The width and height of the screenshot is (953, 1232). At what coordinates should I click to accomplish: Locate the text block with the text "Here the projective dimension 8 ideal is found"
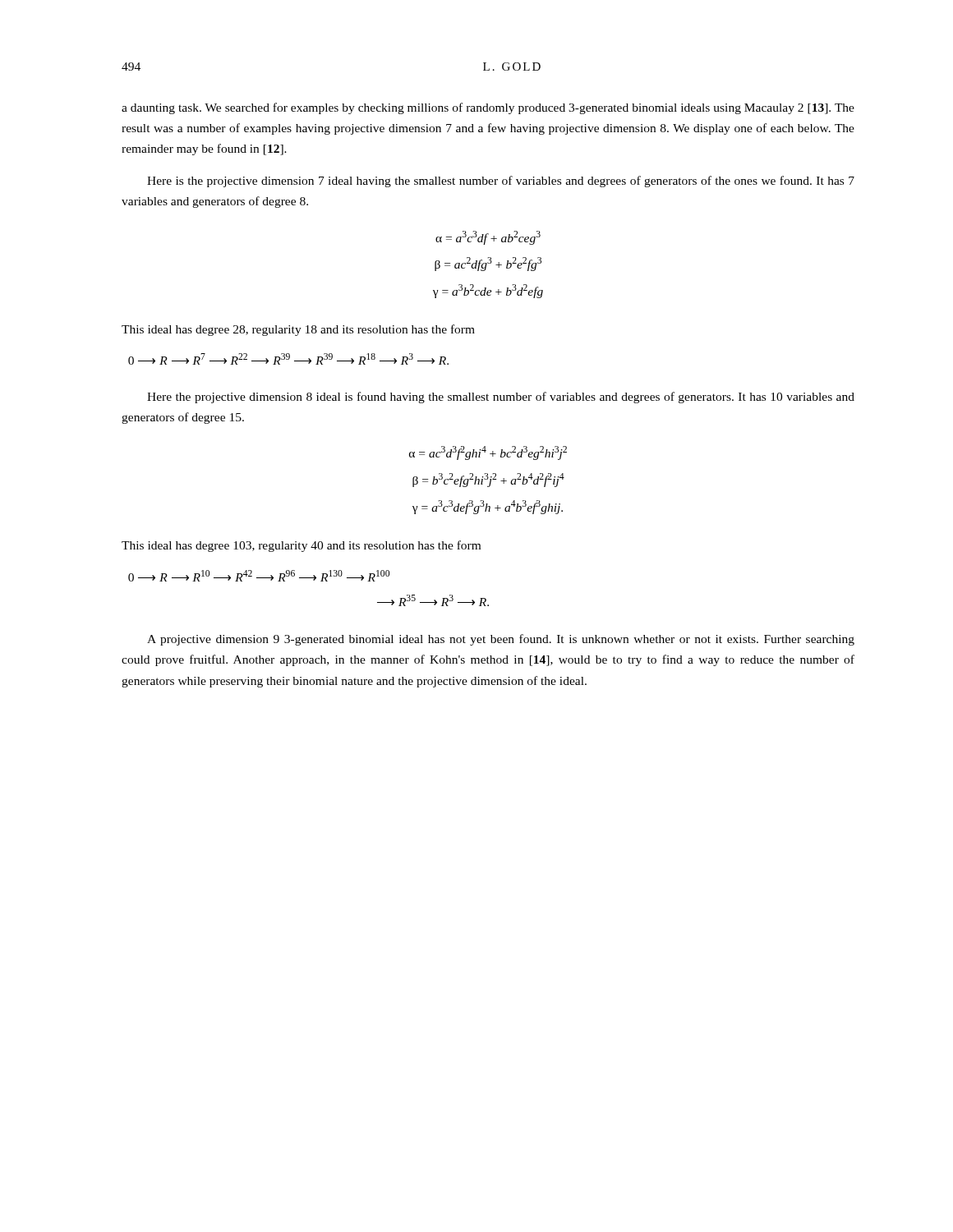[x=488, y=407]
